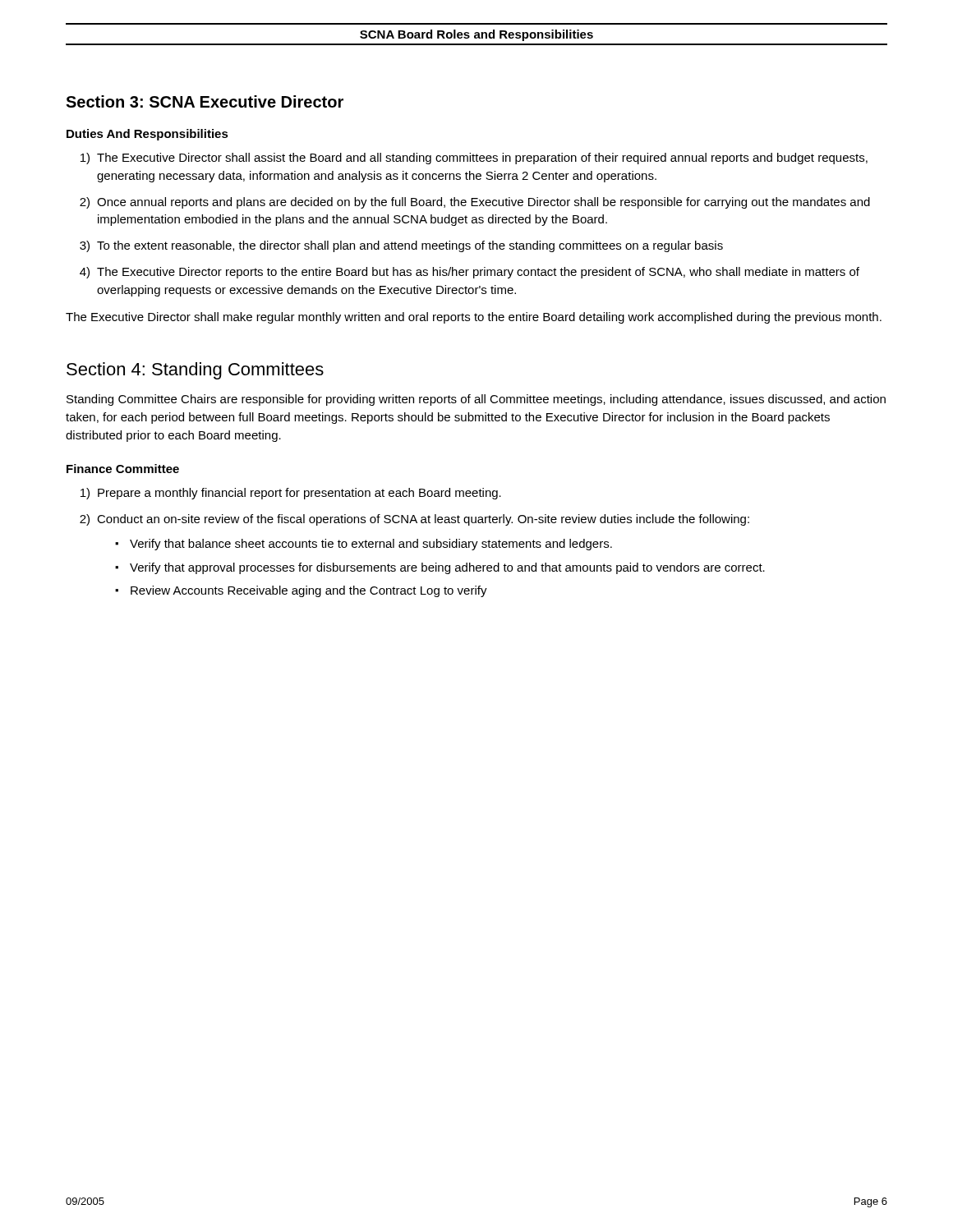The height and width of the screenshot is (1232, 953).
Task: Locate the element starting "Finance Committee"
Action: point(123,469)
